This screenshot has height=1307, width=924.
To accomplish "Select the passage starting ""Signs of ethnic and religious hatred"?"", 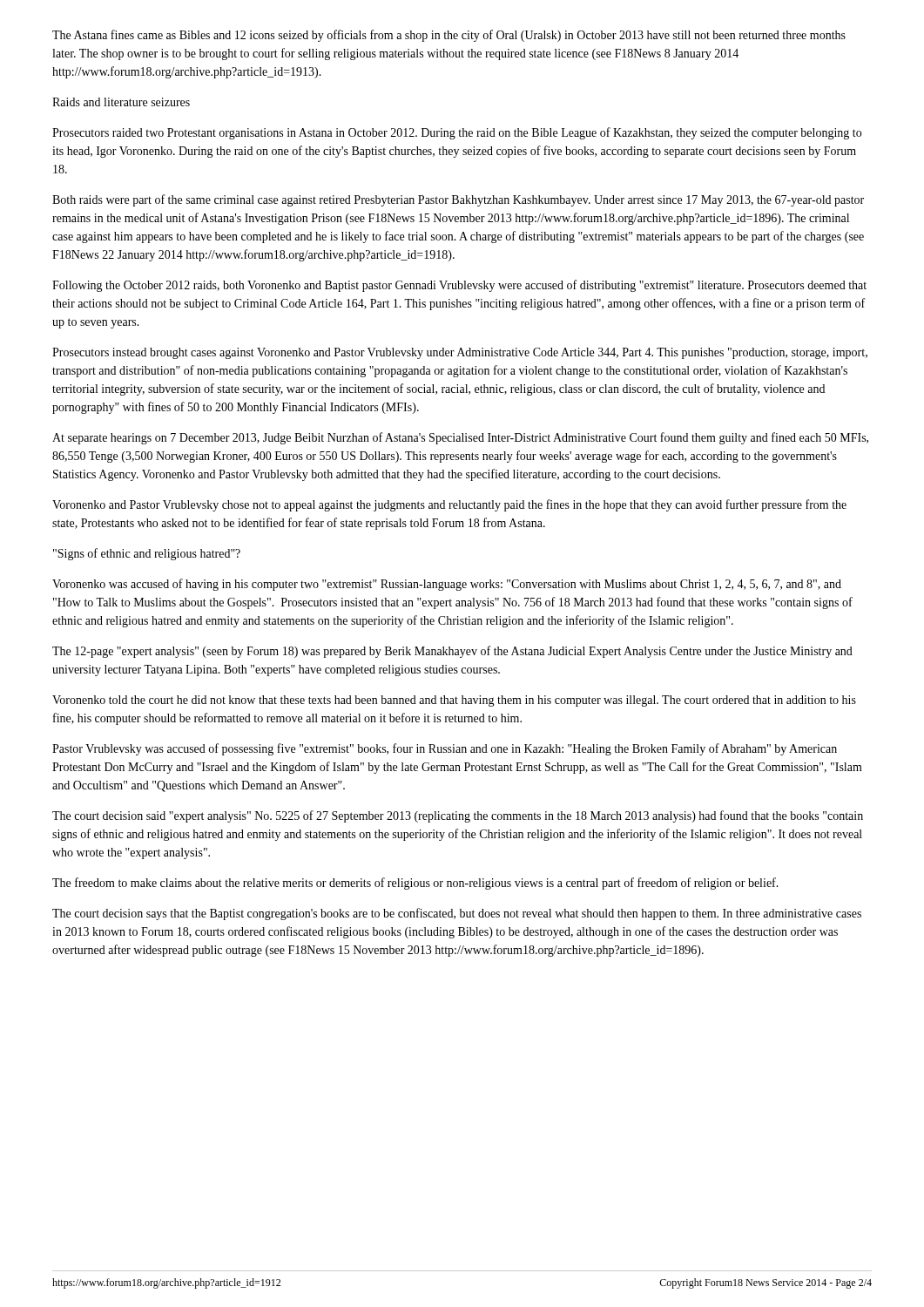I will [x=146, y=554].
